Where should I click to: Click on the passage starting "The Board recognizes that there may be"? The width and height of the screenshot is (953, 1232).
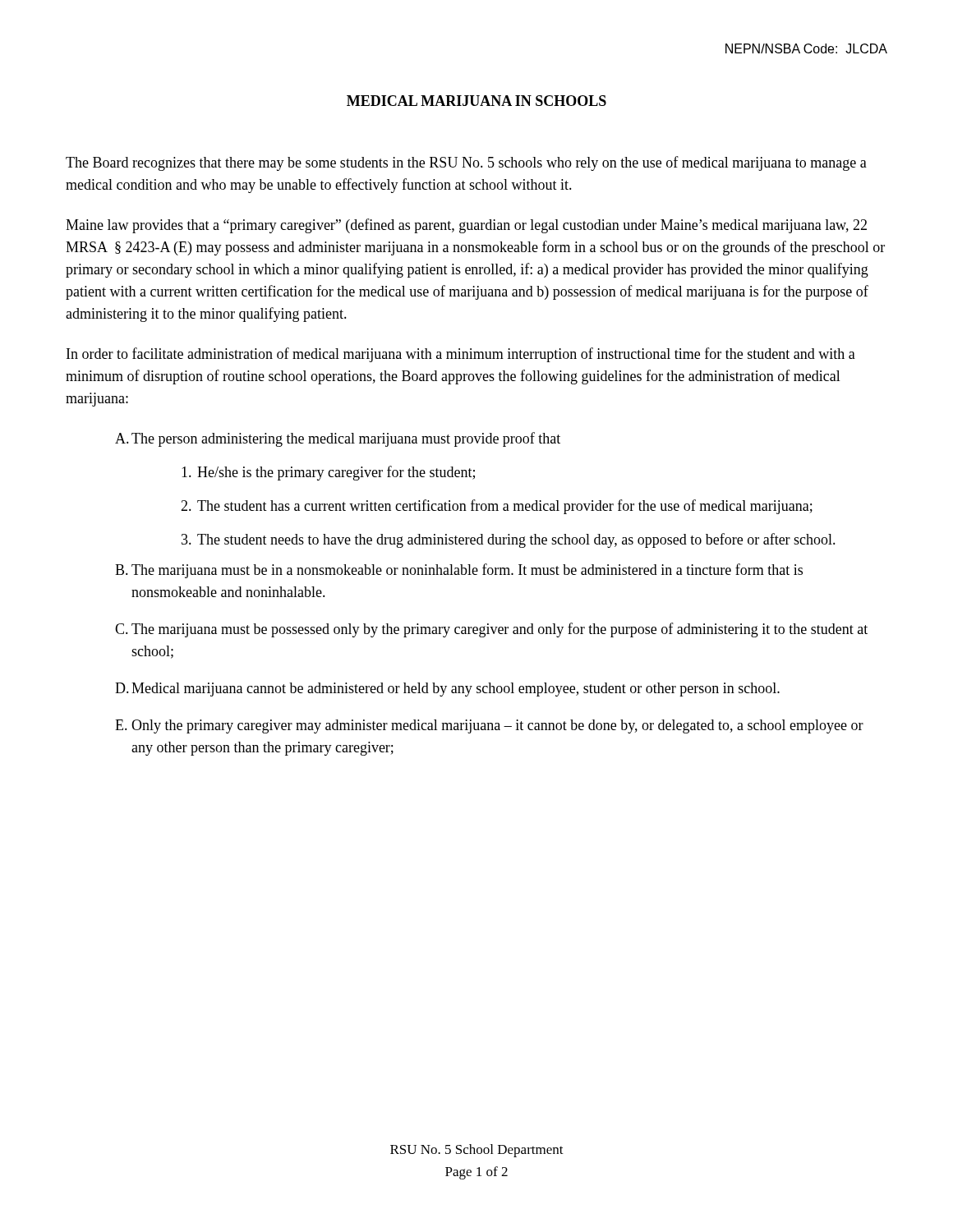[466, 174]
